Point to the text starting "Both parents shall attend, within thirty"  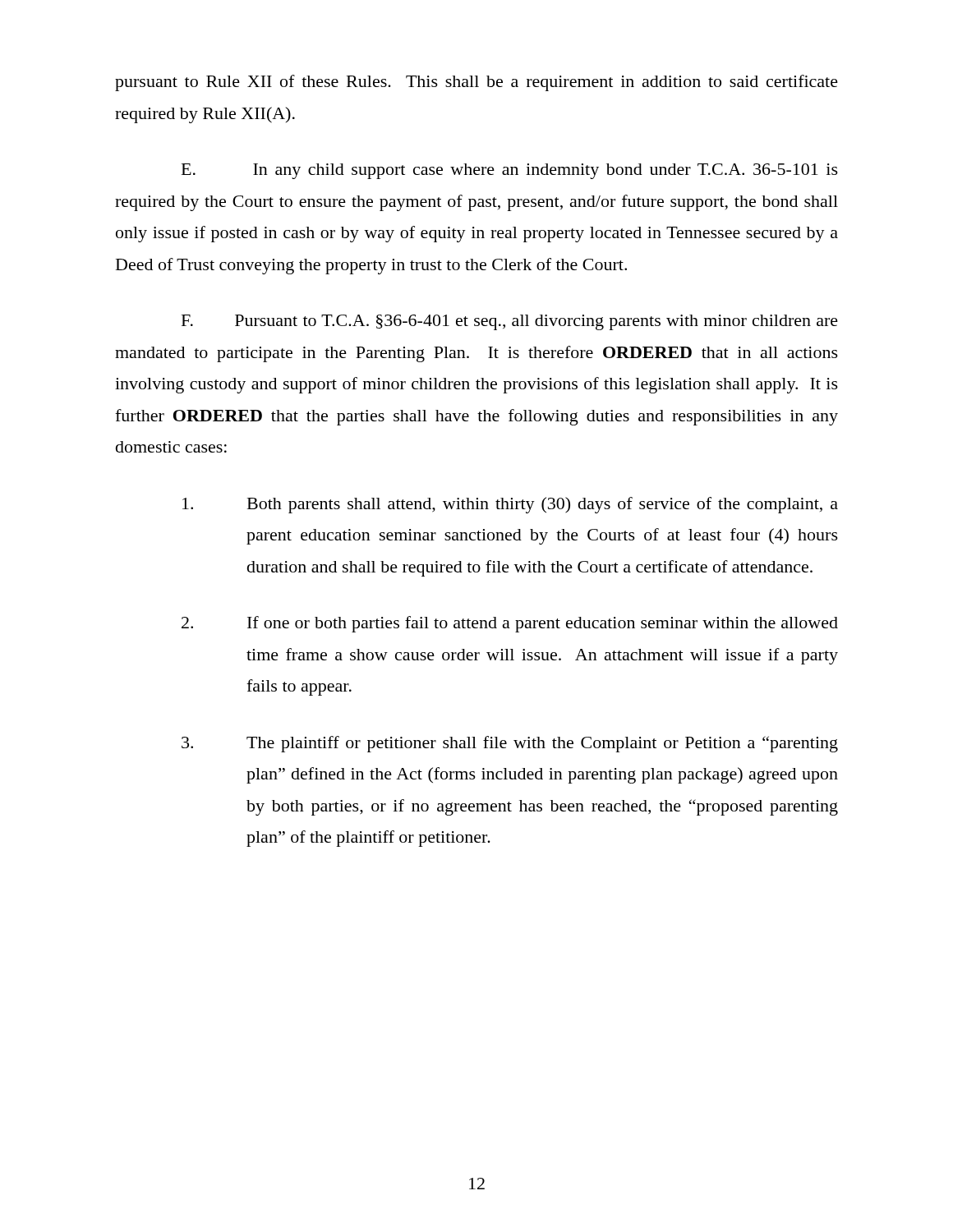click(x=509, y=535)
